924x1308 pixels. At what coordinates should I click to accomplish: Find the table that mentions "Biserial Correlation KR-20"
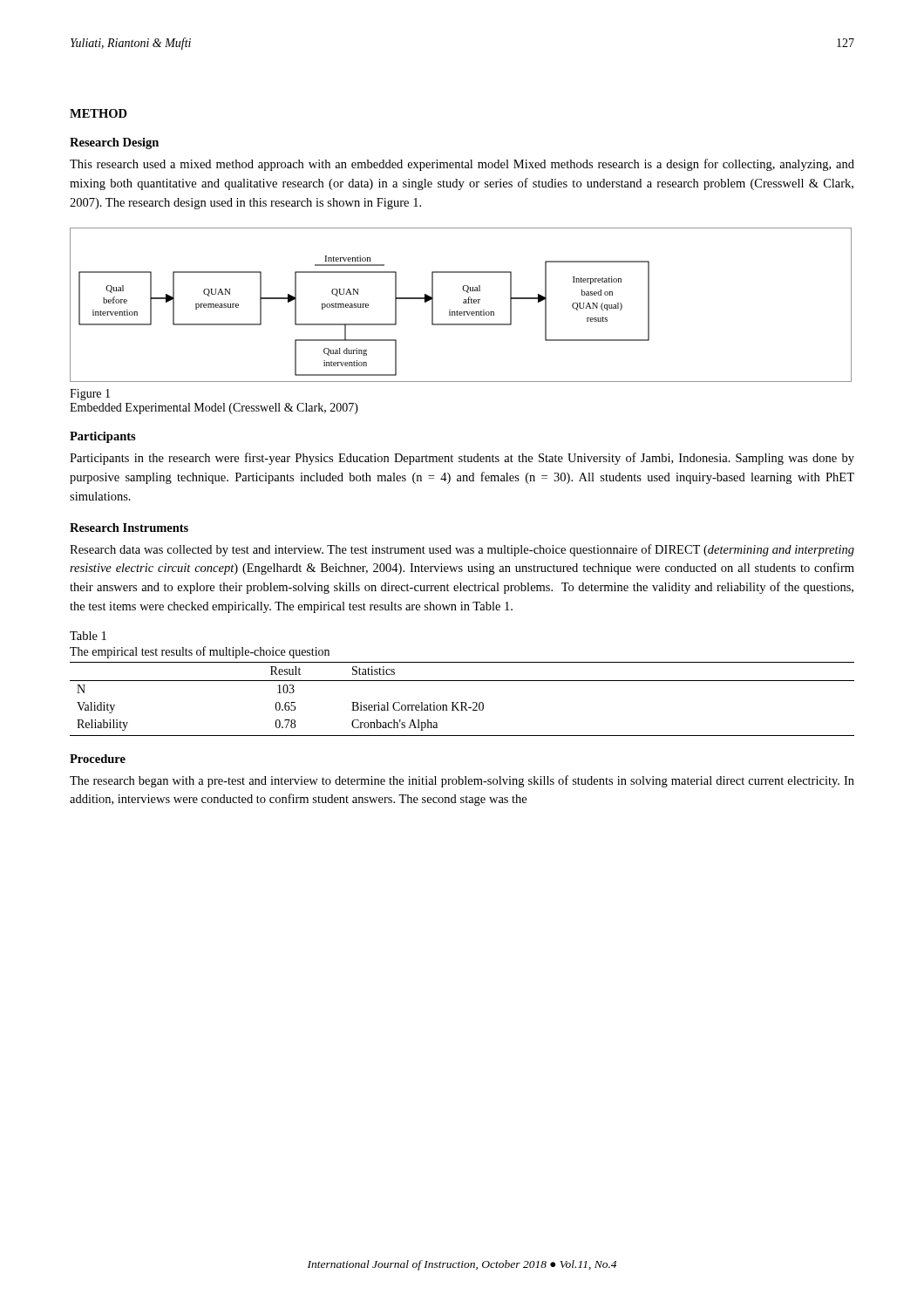pyautogui.click(x=462, y=699)
